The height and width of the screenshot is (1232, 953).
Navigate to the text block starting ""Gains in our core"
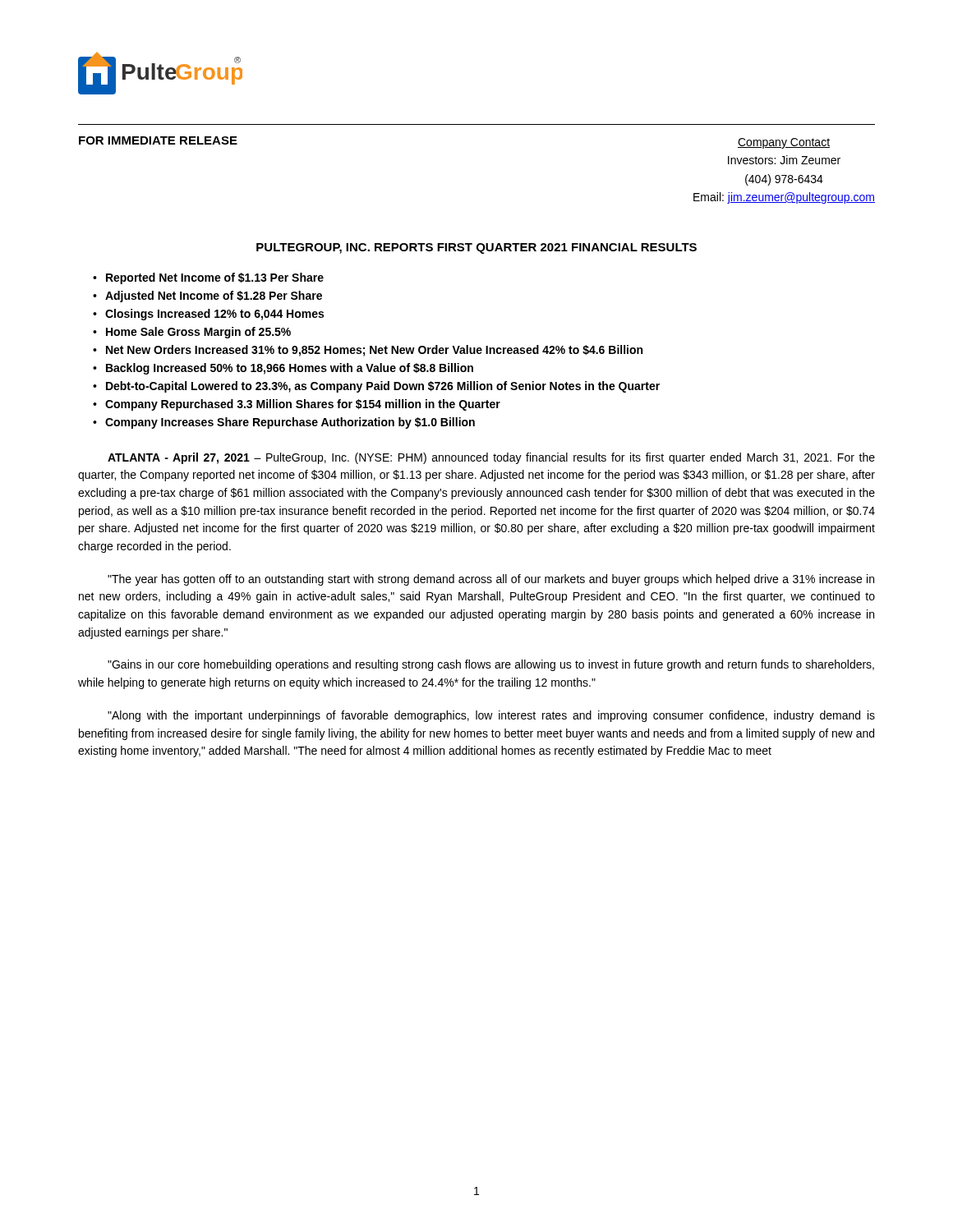pos(476,674)
